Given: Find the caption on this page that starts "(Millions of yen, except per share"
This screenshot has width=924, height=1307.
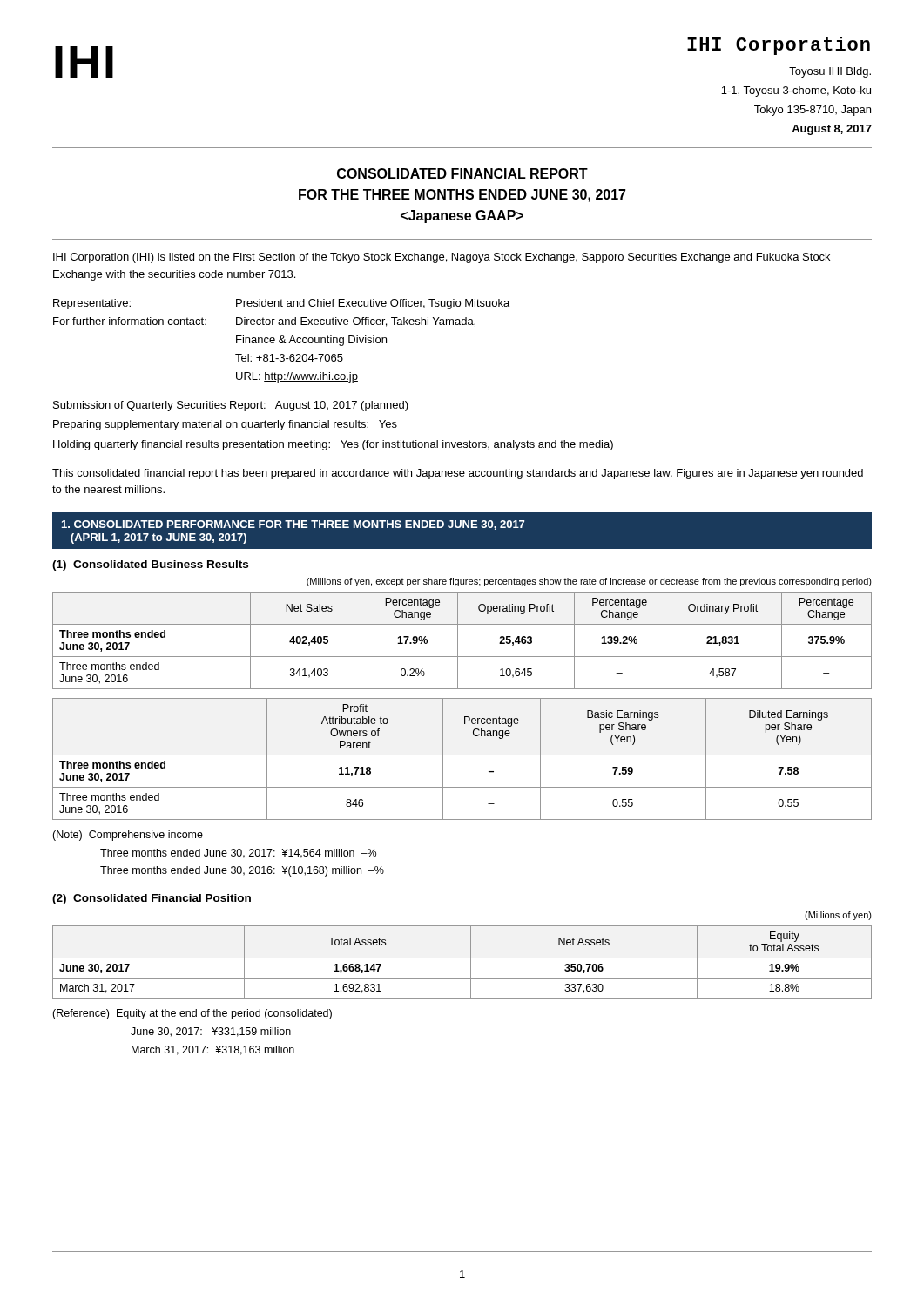Looking at the screenshot, I should (589, 581).
